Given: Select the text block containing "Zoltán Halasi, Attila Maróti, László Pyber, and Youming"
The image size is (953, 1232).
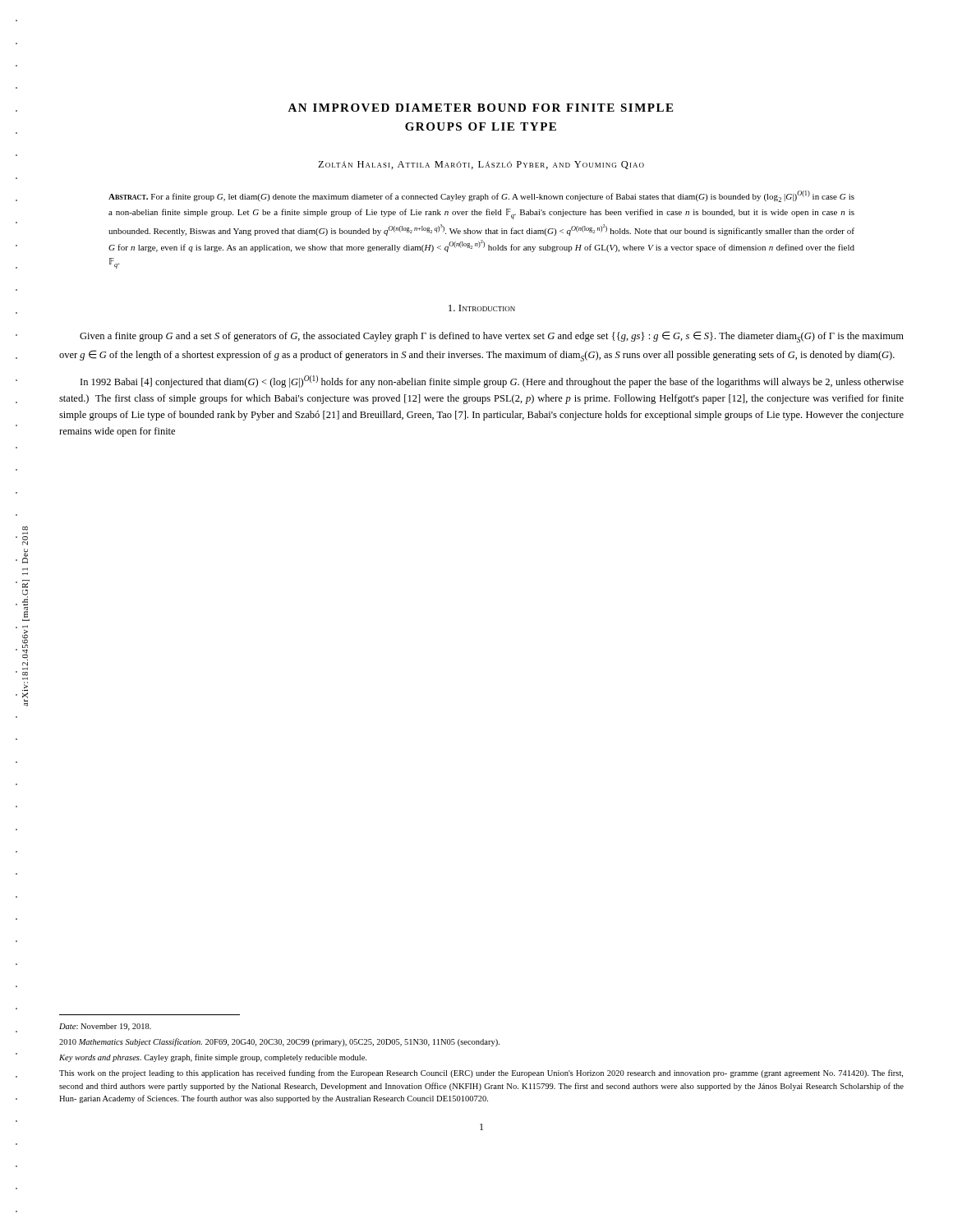Looking at the screenshot, I should [481, 164].
